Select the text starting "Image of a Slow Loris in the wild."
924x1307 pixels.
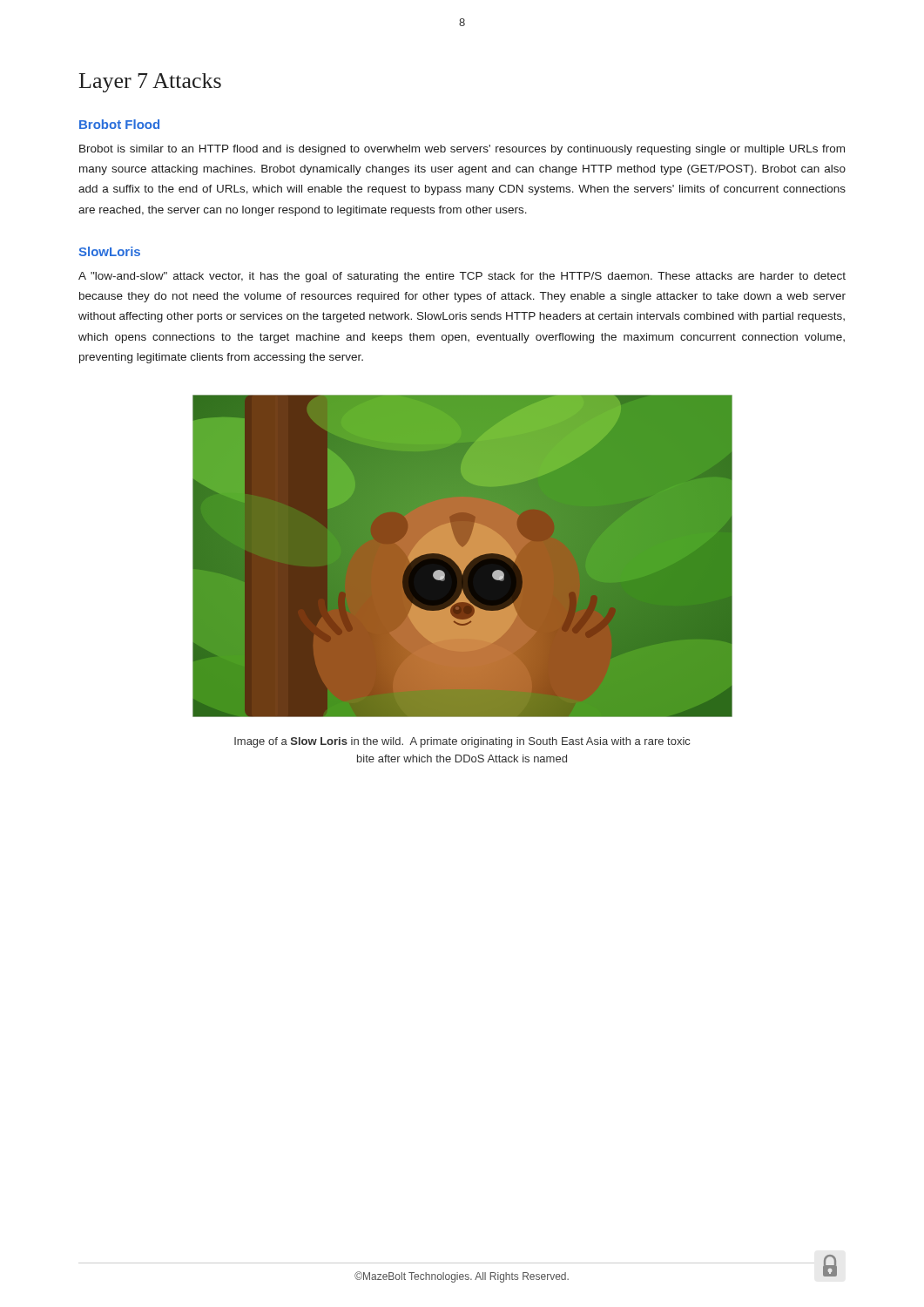coord(462,750)
